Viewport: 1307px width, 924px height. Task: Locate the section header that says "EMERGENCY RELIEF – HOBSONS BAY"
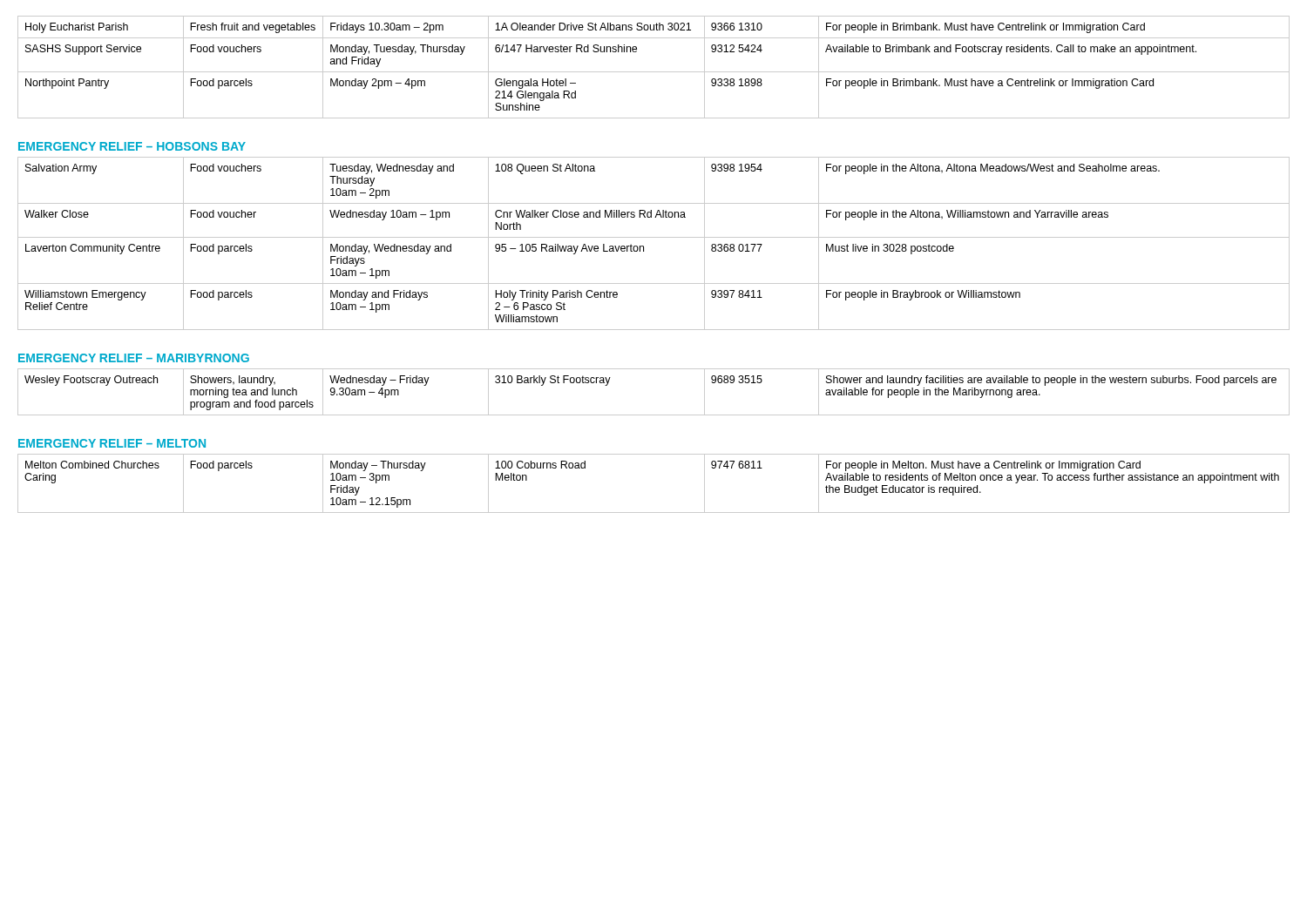(132, 146)
